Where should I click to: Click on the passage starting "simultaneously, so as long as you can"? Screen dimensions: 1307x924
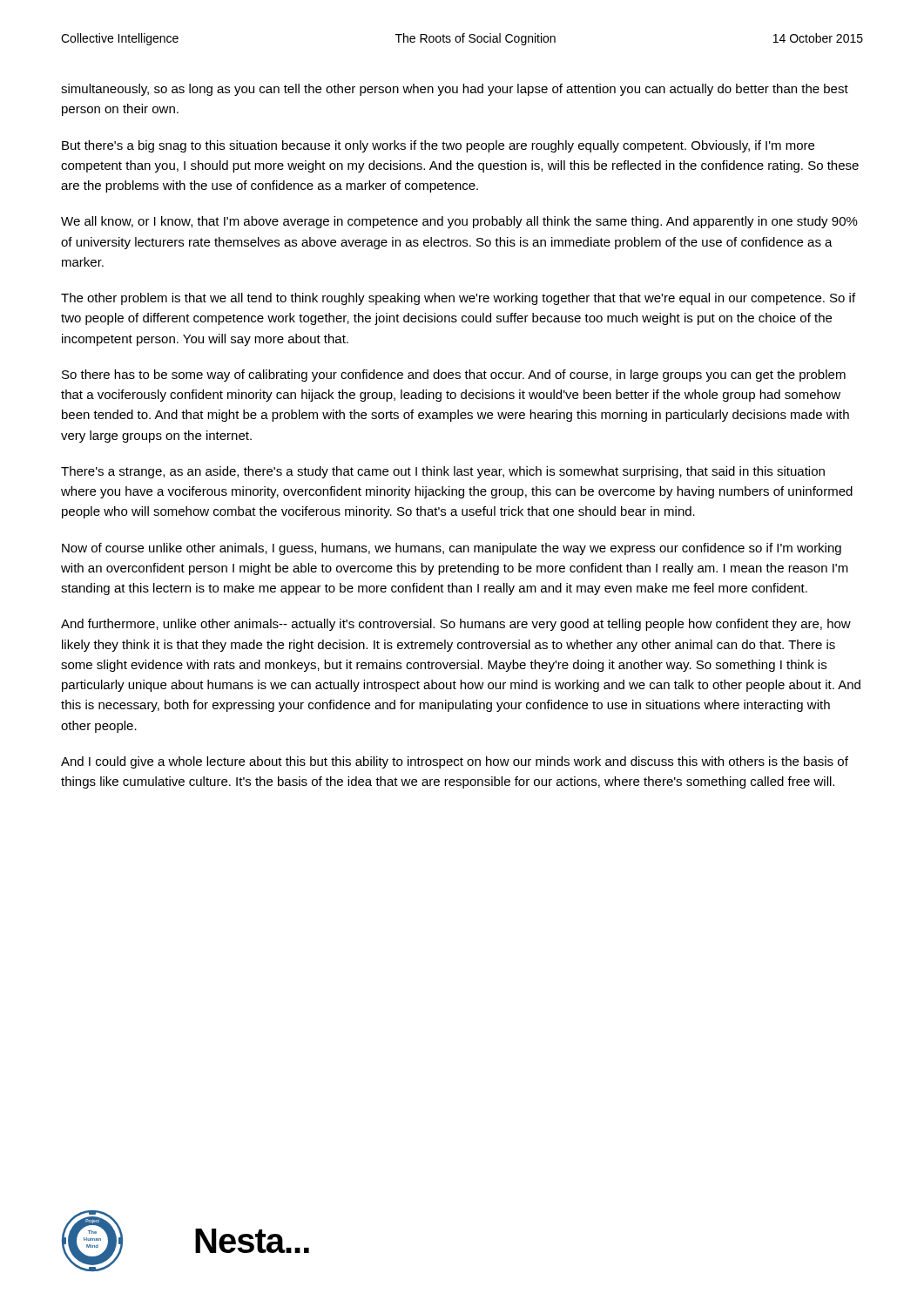(462, 99)
